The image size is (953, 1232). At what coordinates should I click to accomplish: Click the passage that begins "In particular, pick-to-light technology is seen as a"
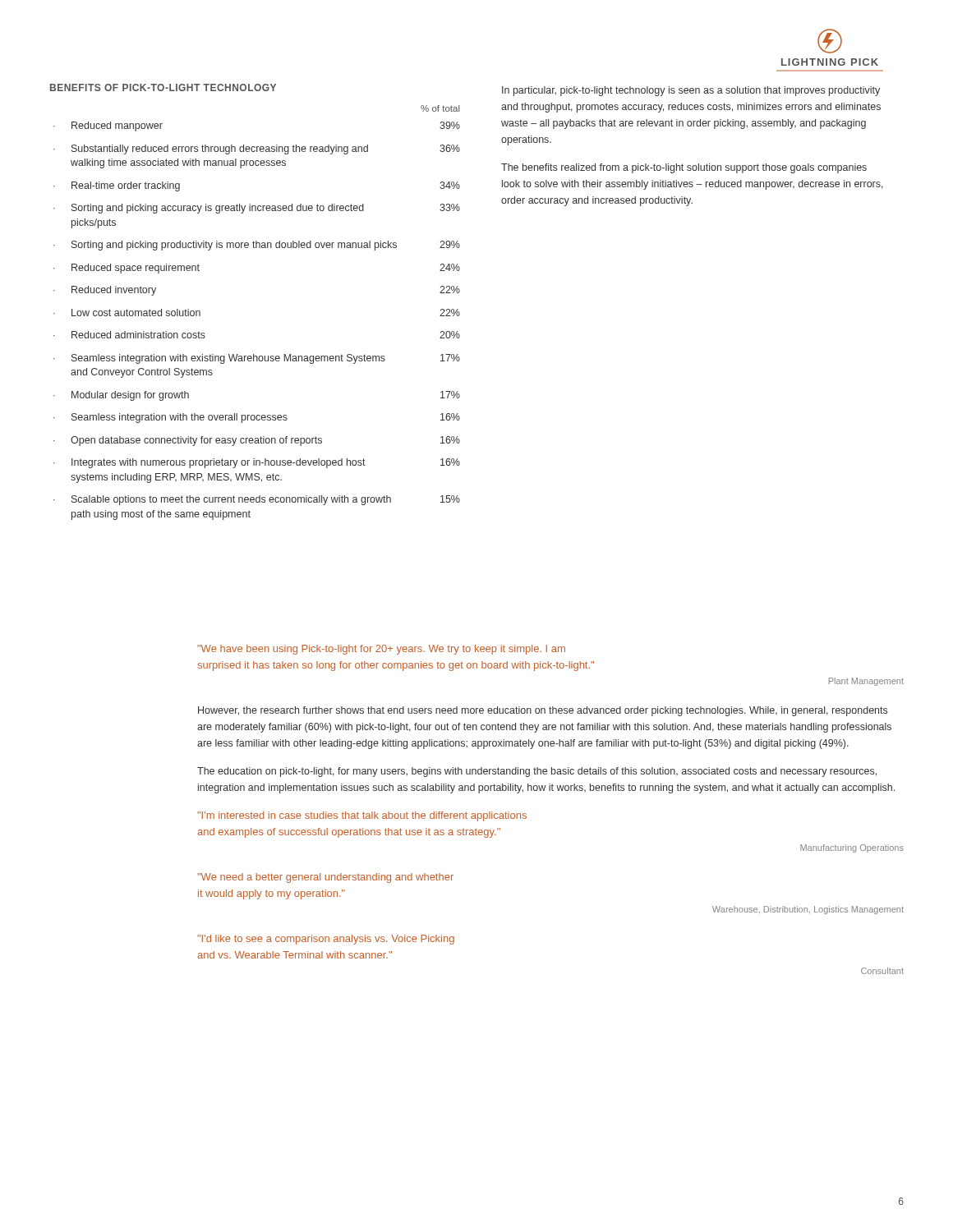point(691,115)
